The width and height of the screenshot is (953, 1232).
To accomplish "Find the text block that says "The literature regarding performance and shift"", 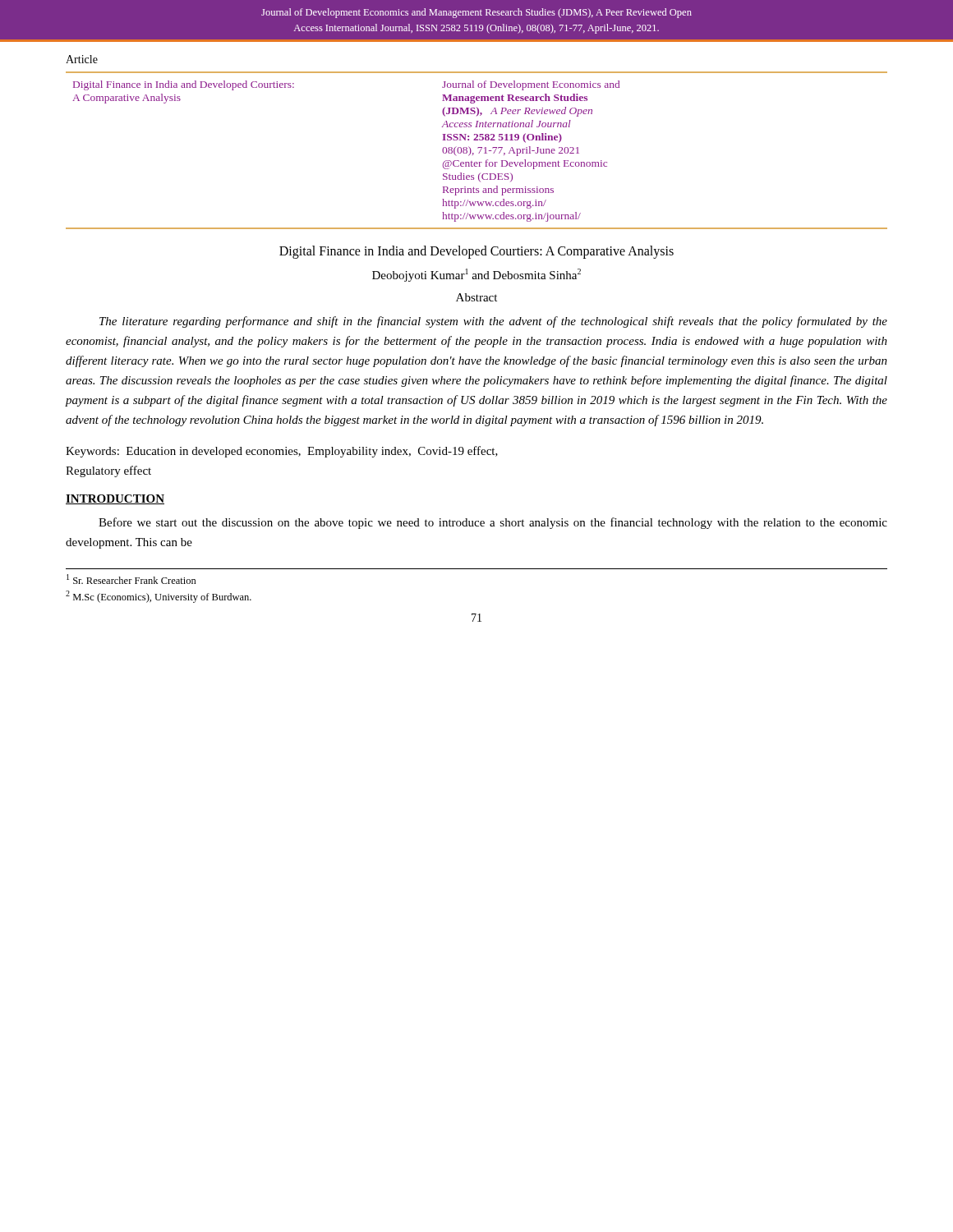I will click(x=476, y=370).
